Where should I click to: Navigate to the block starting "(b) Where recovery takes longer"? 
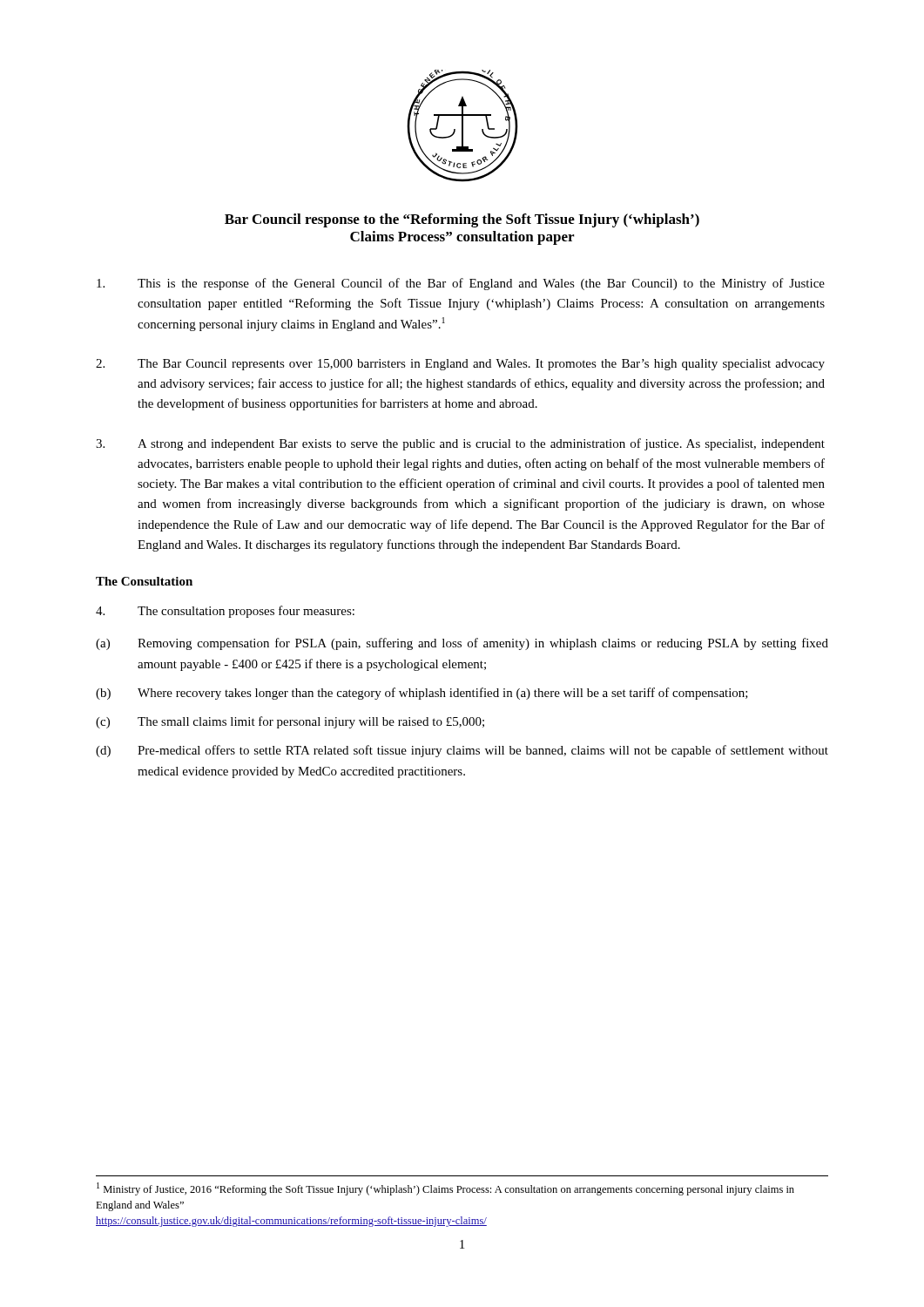click(462, 693)
